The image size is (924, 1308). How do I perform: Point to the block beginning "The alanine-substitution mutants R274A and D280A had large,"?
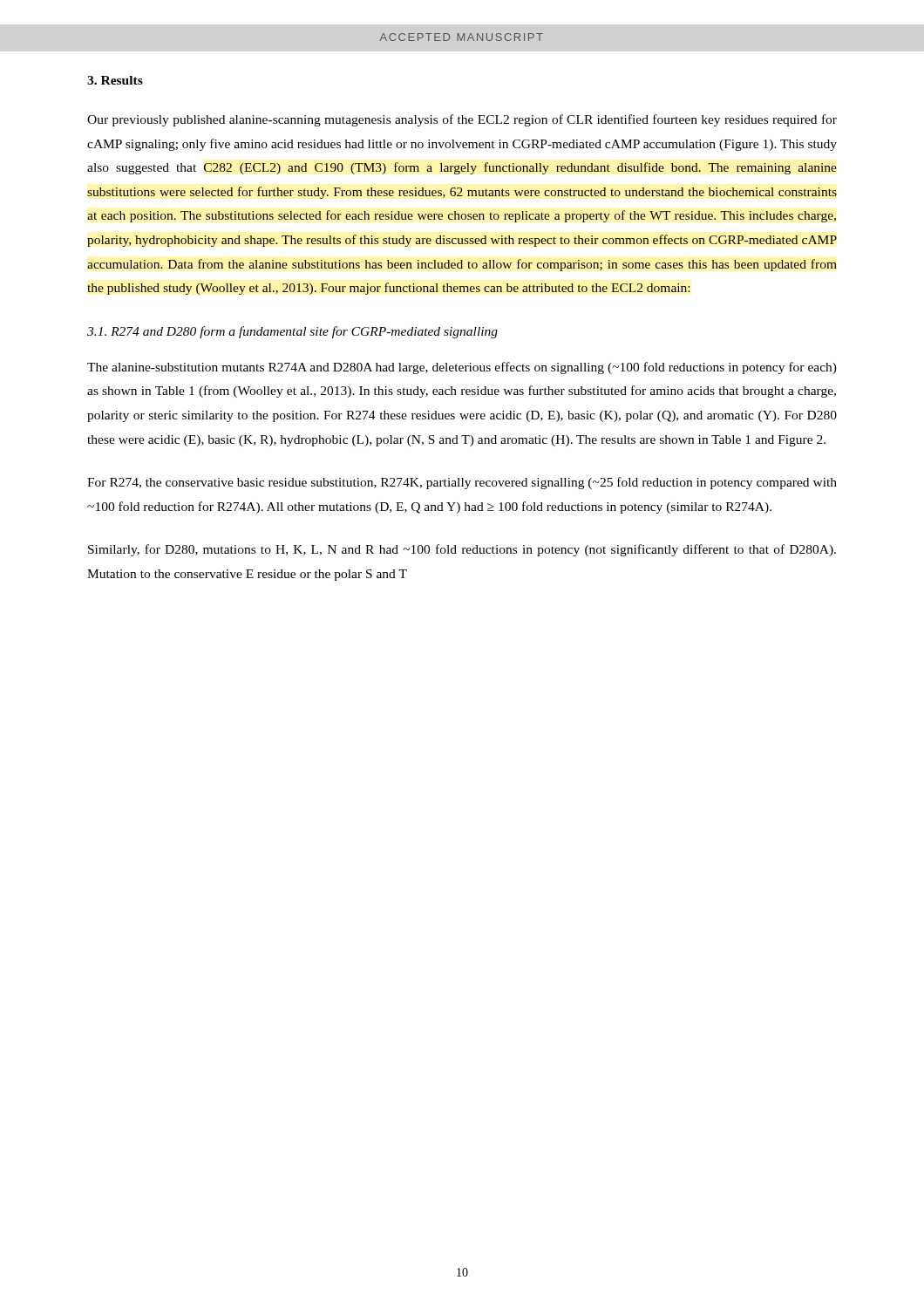(x=462, y=403)
